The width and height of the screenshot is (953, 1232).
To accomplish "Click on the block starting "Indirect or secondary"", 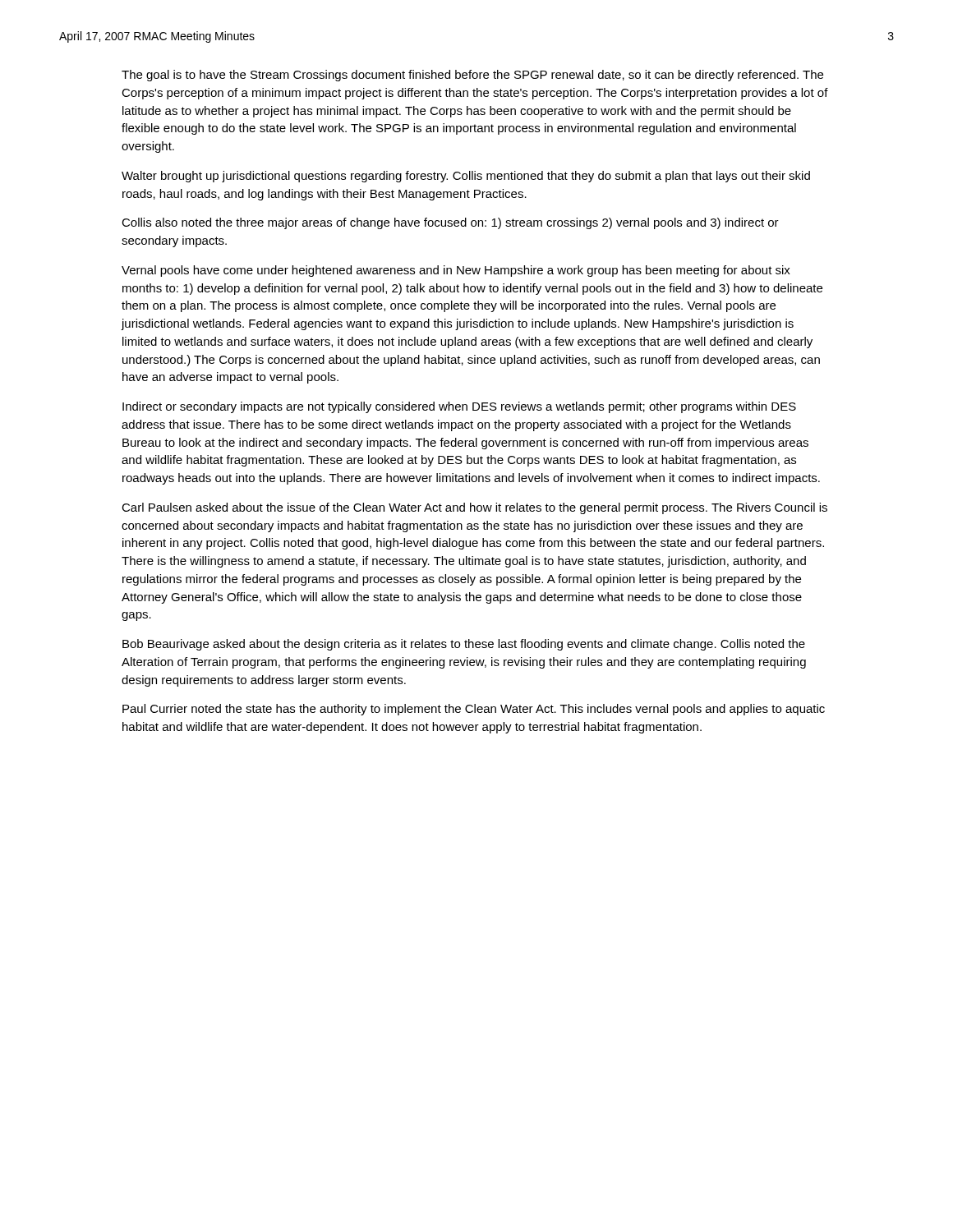I will pyautogui.click(x=476, y=442).
